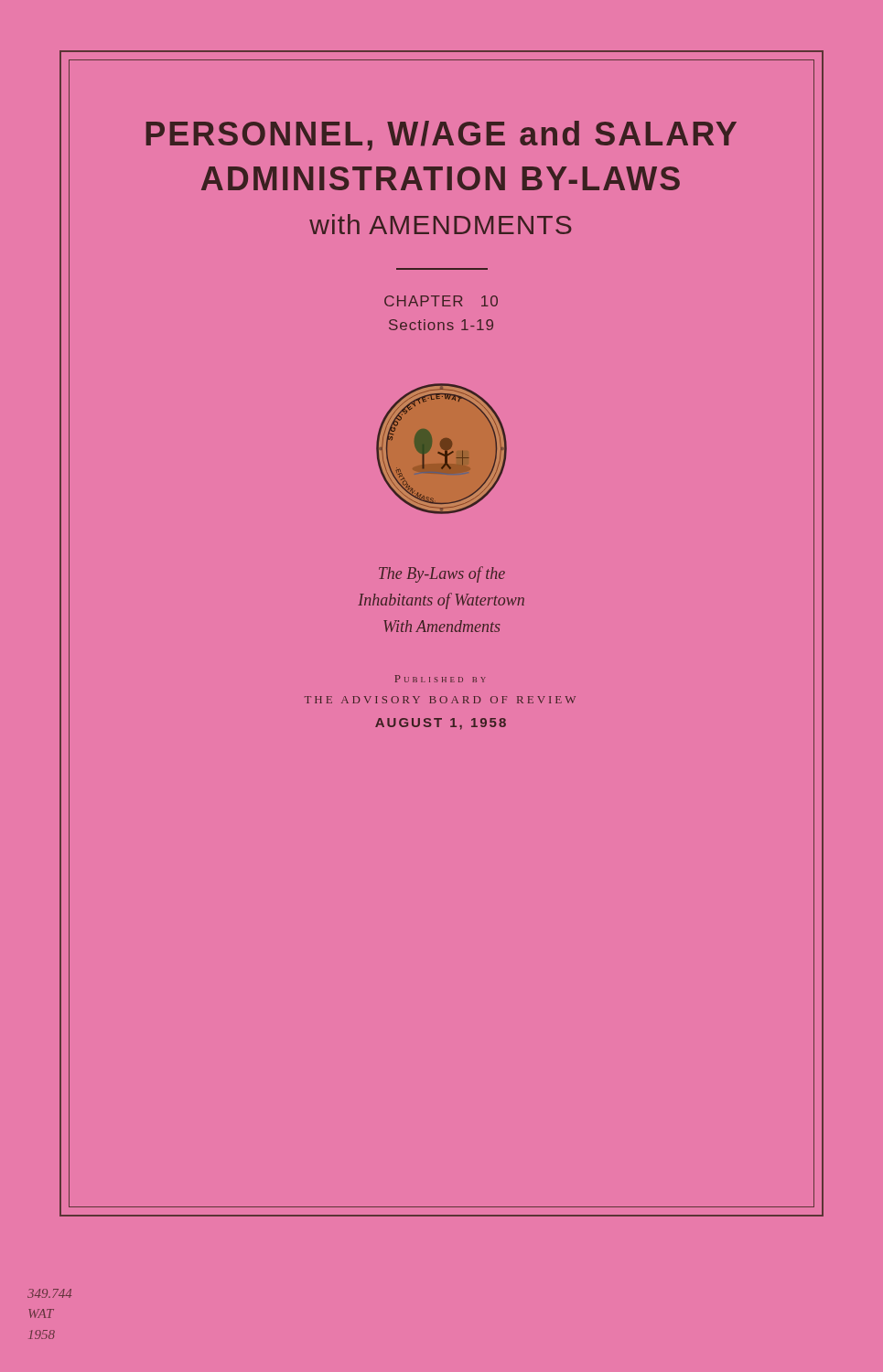Image resolution: width=883 pixels, height=1372 pixels.
Task: Point to the region starting "744 WAT 1958"
Action: pos(50,1313)
